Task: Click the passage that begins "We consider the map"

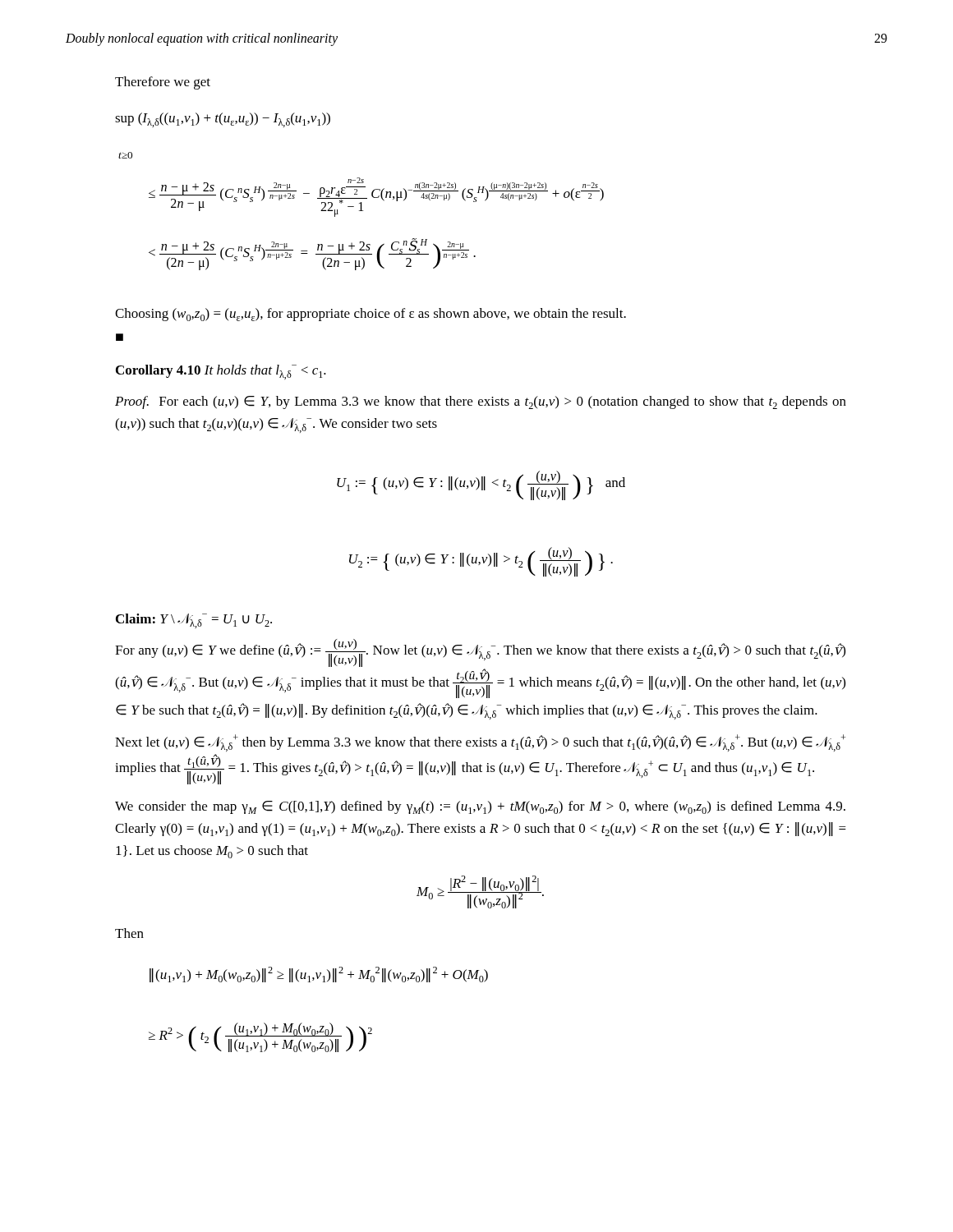Action: (x=481, y=830)
